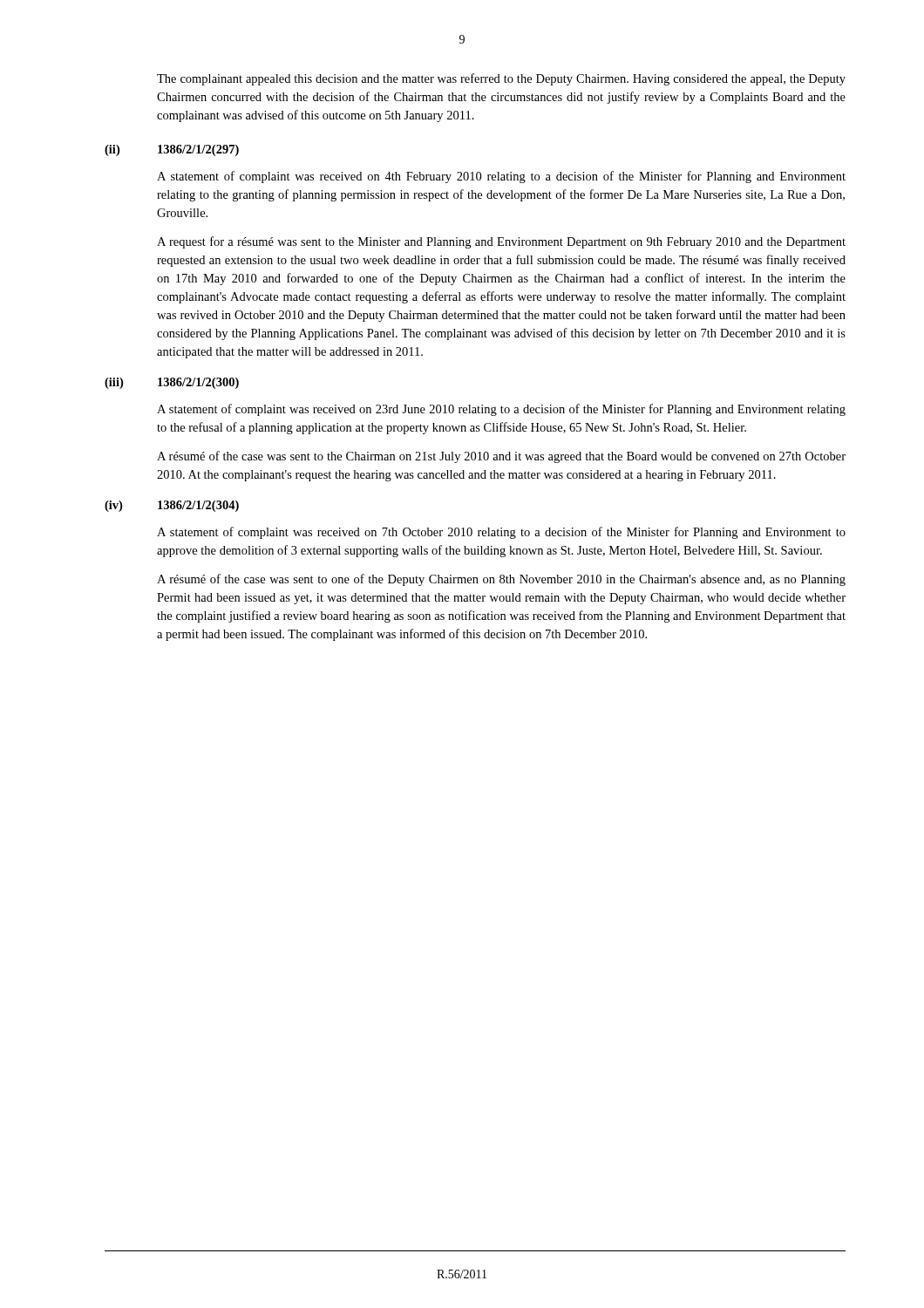
Task: Select the region starting "A request for a résumé was"
Action: click(x=501, y=297)
